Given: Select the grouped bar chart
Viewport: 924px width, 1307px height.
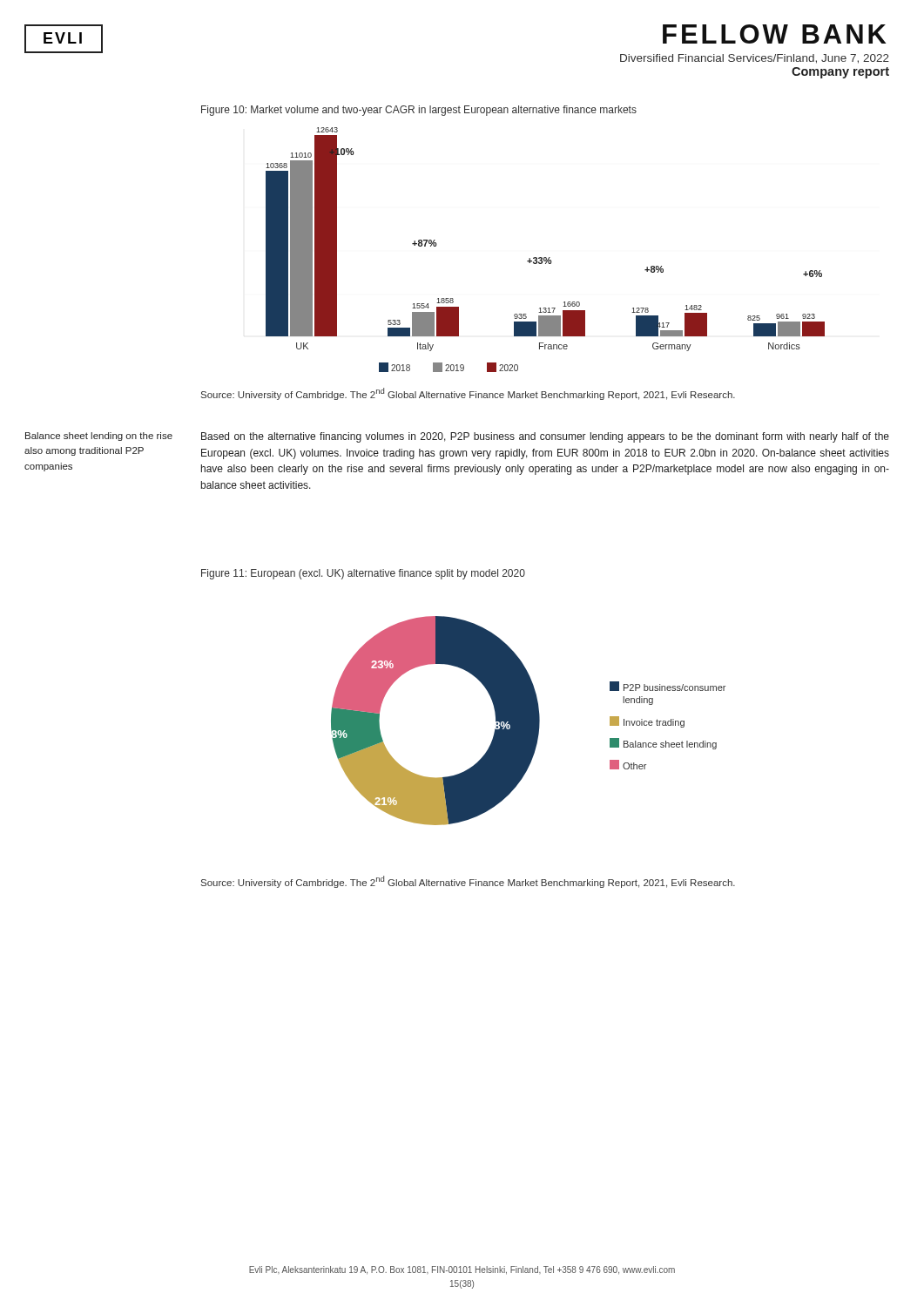Looking at the screenshot, I should pyautogui.click(x=545, y=249).
